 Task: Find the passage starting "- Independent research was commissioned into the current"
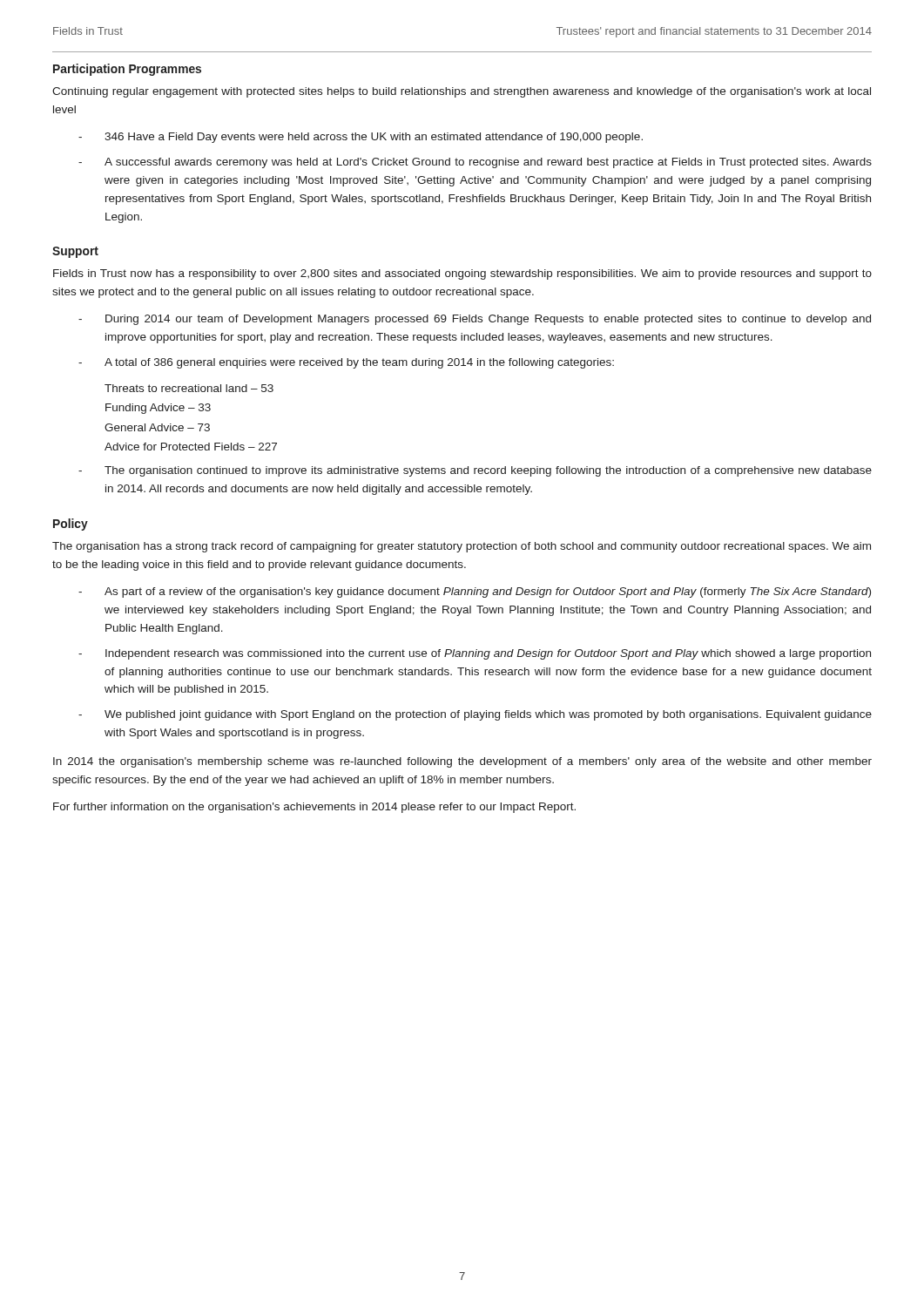click(462, 672)
